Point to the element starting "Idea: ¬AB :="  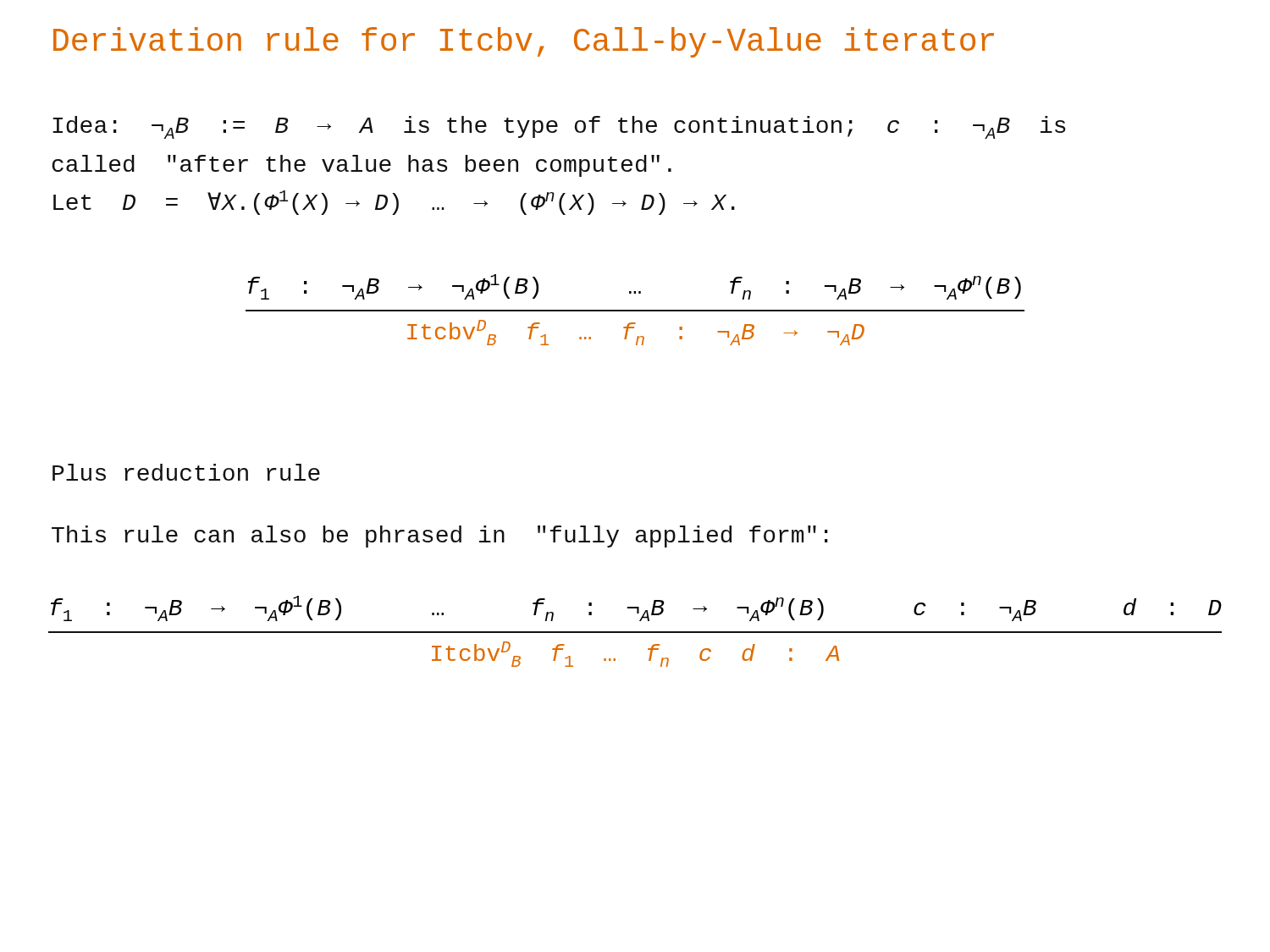click(x=559, y=165)
